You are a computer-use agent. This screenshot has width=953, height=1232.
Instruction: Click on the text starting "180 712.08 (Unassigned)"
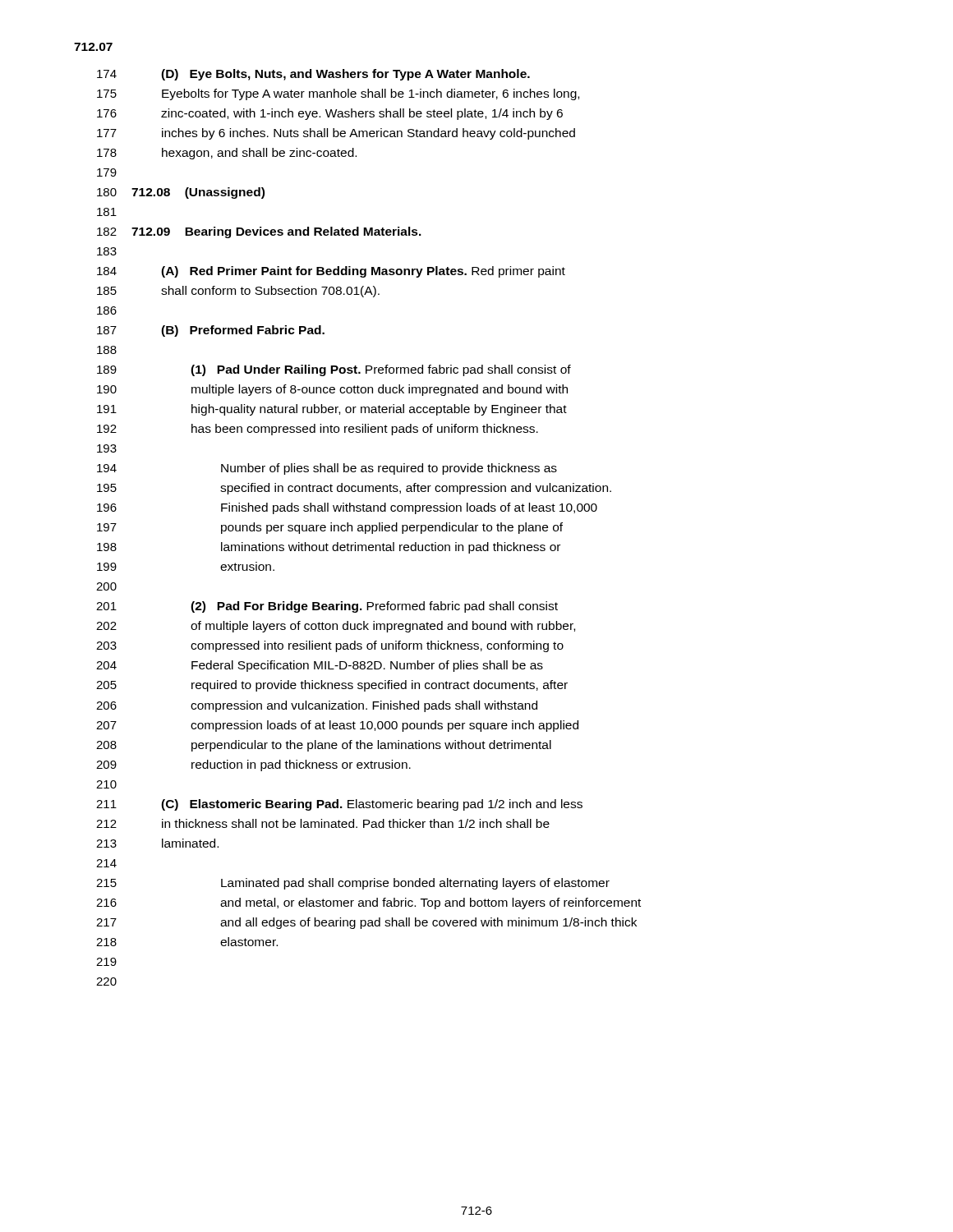181,193
